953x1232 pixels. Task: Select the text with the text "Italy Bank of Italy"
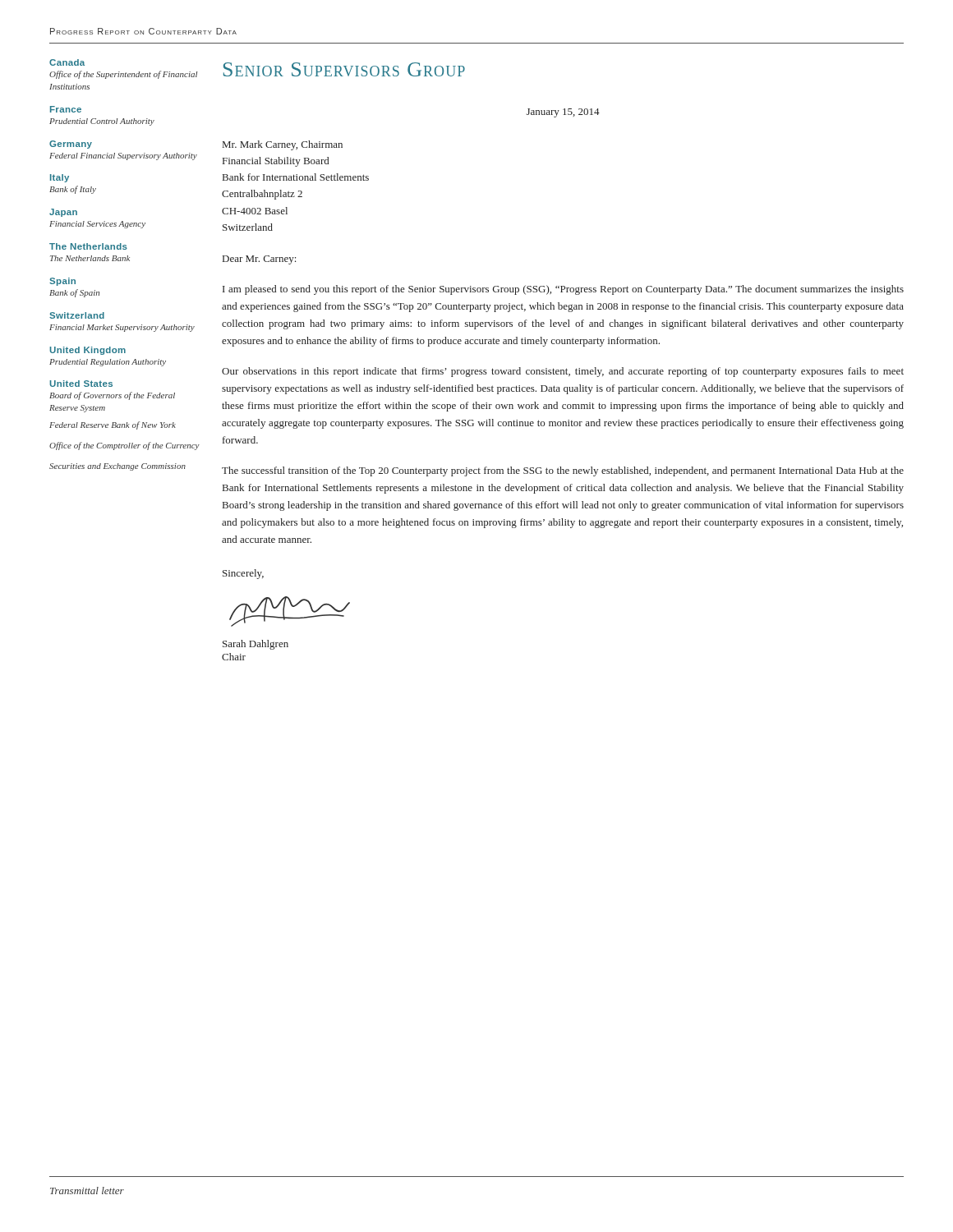(60, 178)
